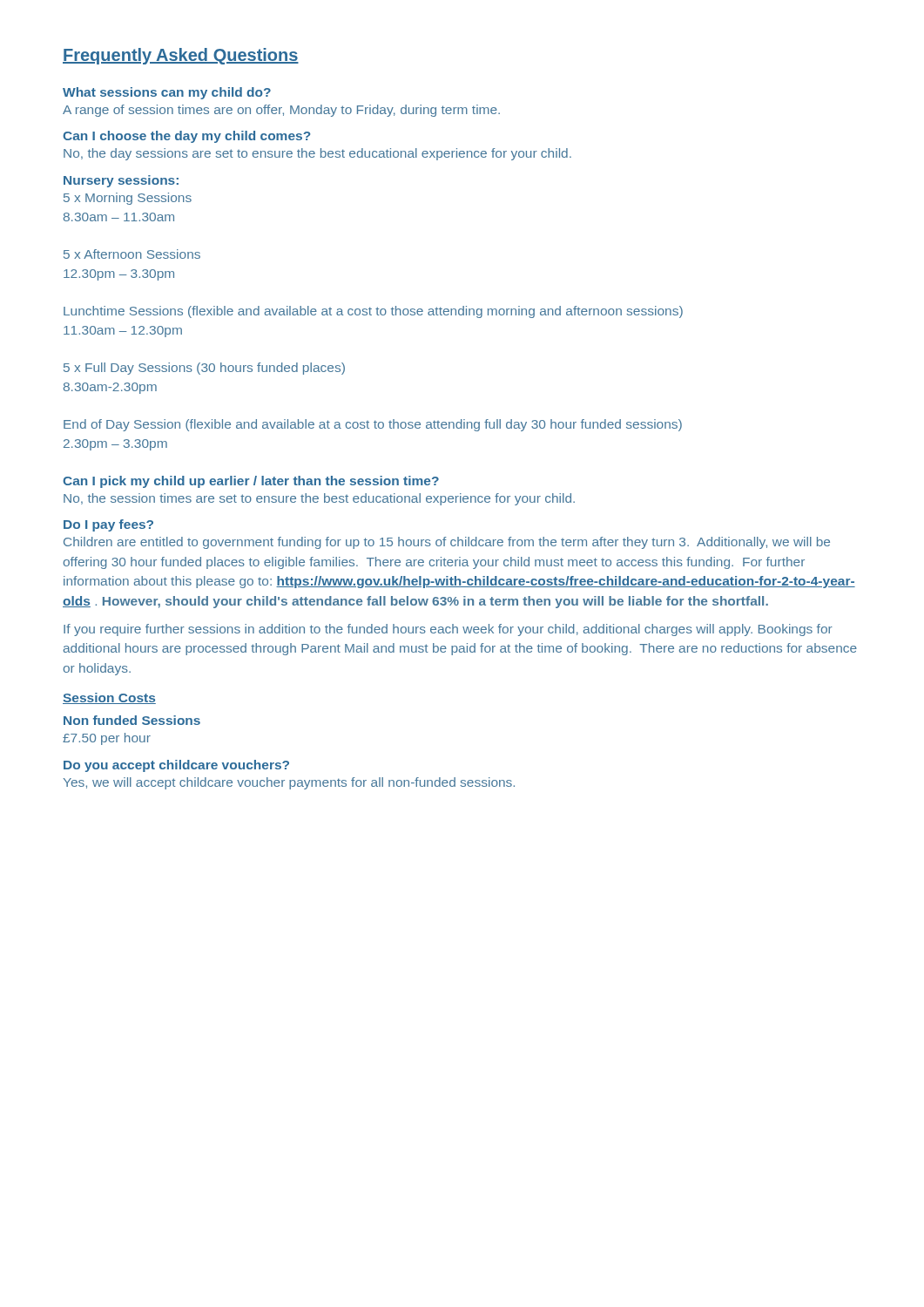
Task: Select the text block with the text "Yes, we will accept"
Action: [x=462, y=783]
